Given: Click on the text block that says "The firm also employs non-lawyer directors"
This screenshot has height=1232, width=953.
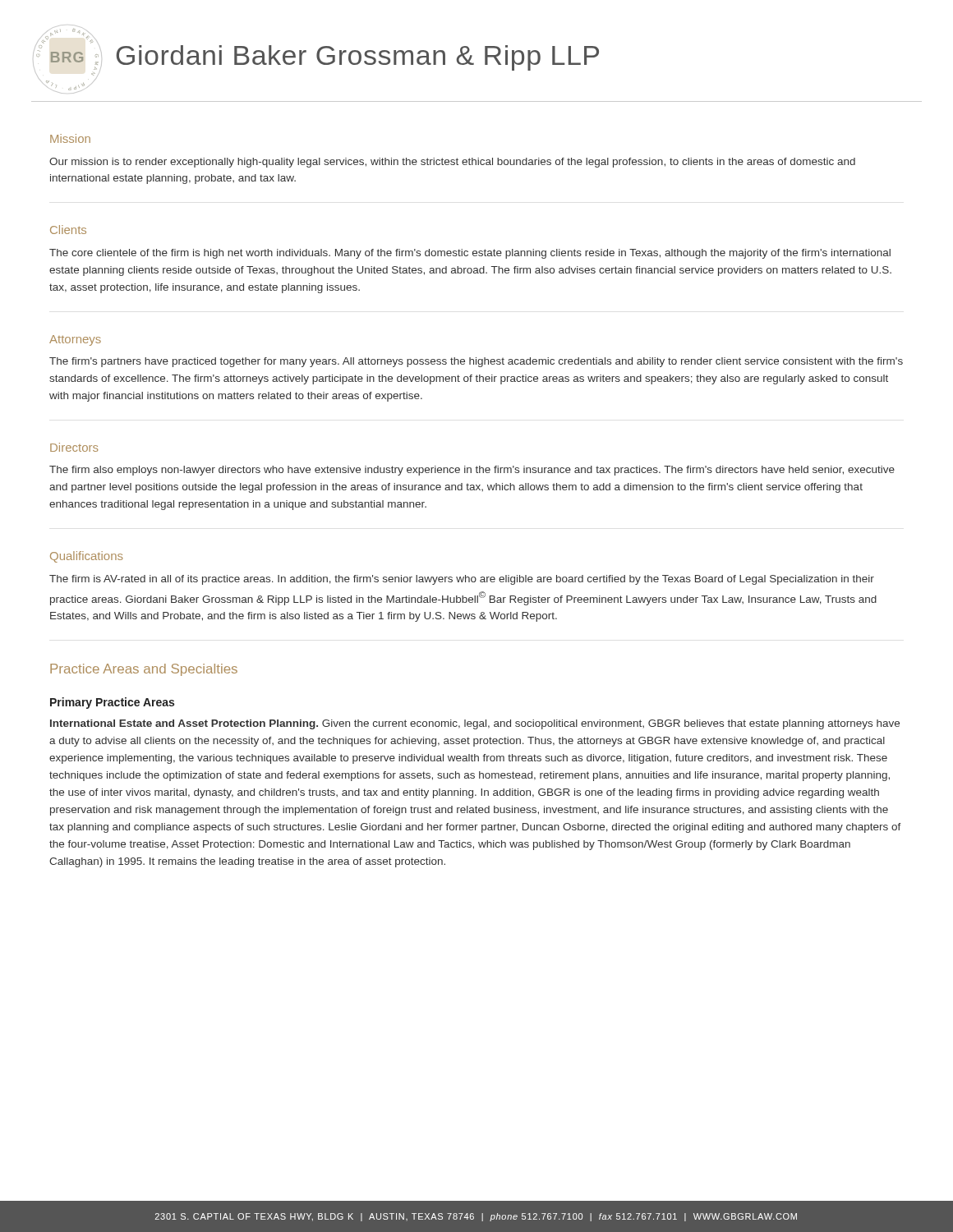Looking at the screenshot, I should (476, 488).
